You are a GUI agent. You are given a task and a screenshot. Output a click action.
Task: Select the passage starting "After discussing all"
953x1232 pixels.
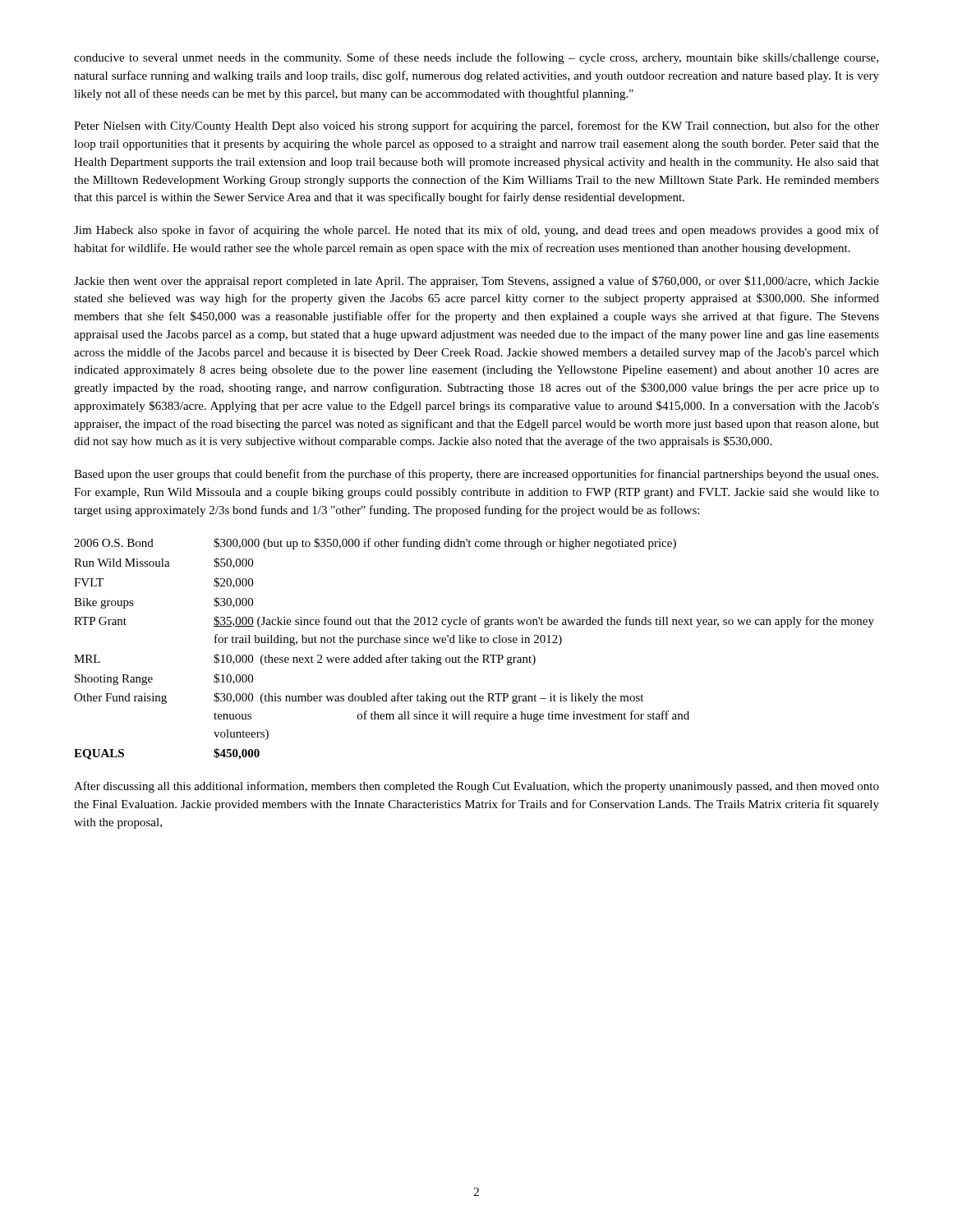(476, 804)
